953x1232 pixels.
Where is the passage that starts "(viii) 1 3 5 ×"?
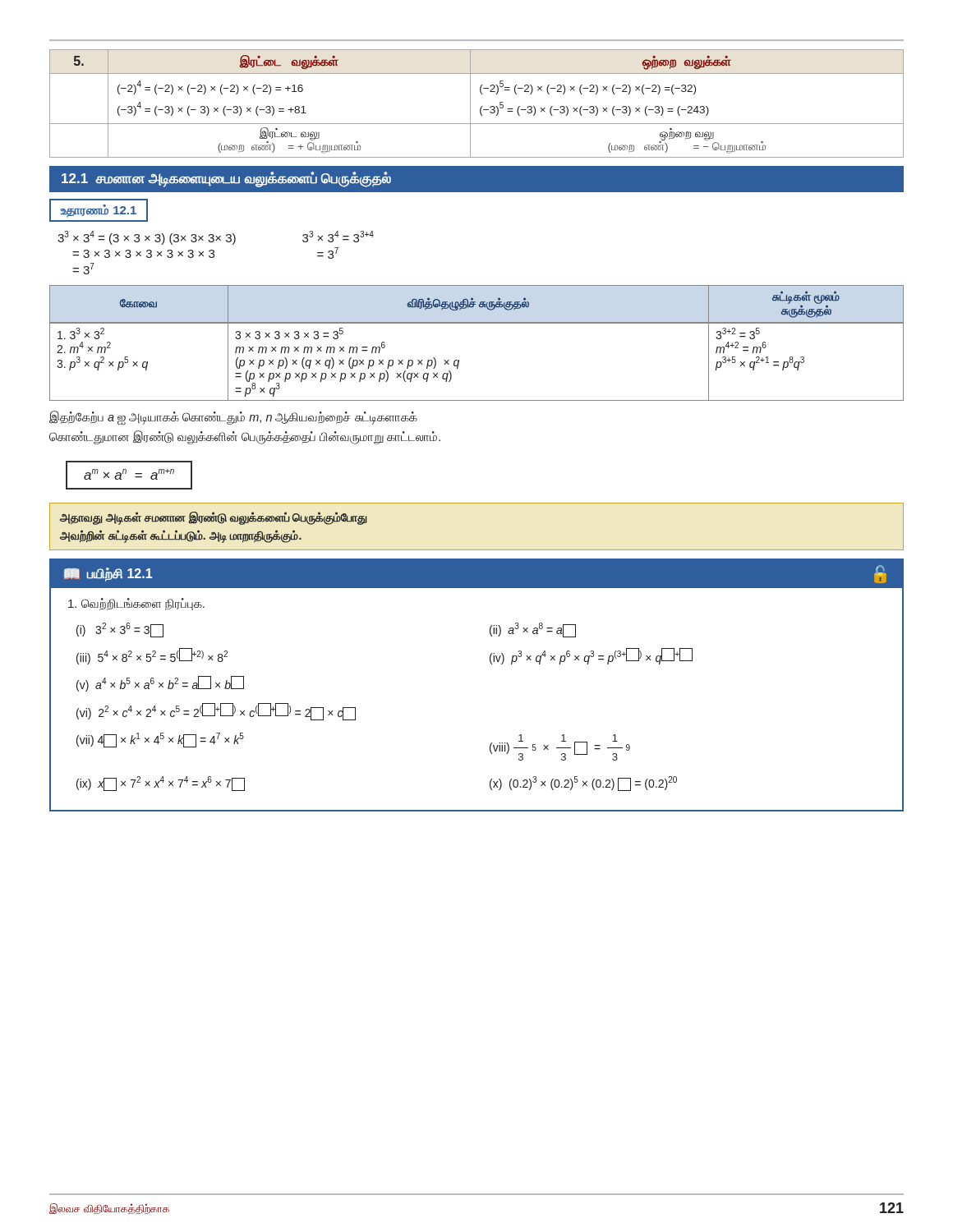tap(560, 748)
